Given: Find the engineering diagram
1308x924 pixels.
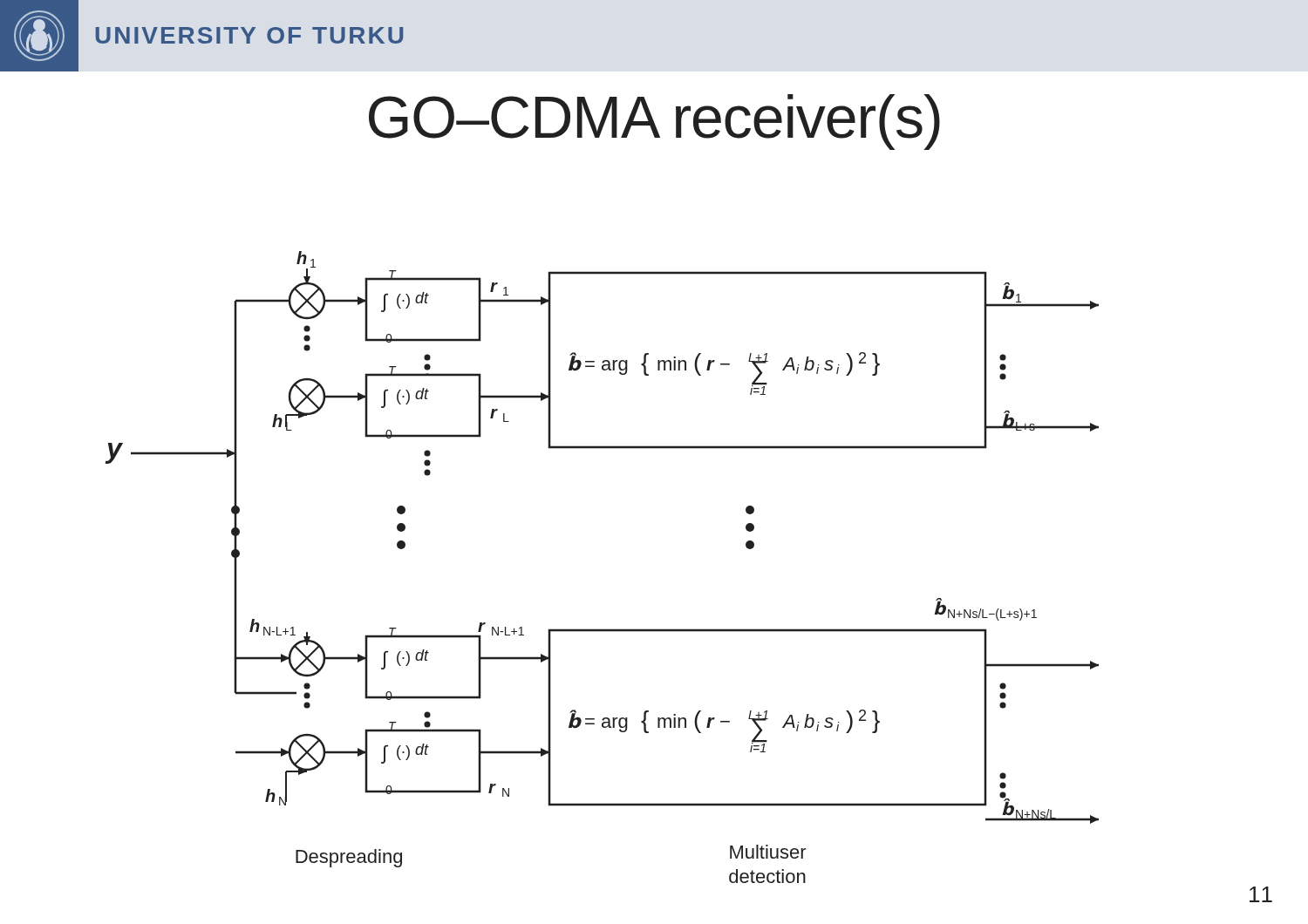Looking at the screenshot, I should click(x=671, y=532).
